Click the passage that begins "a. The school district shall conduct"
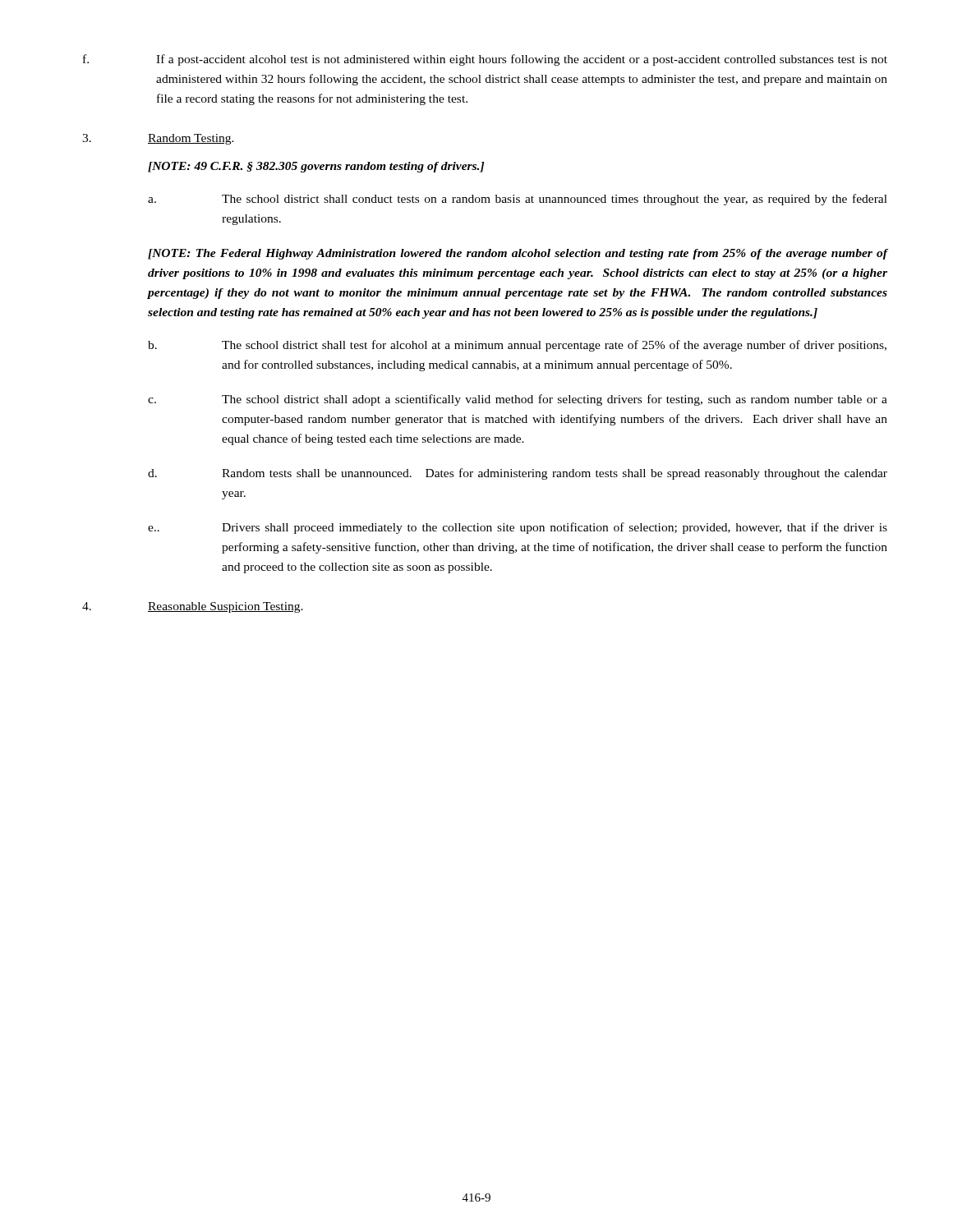953x1232 pixels. coord(518,209)
